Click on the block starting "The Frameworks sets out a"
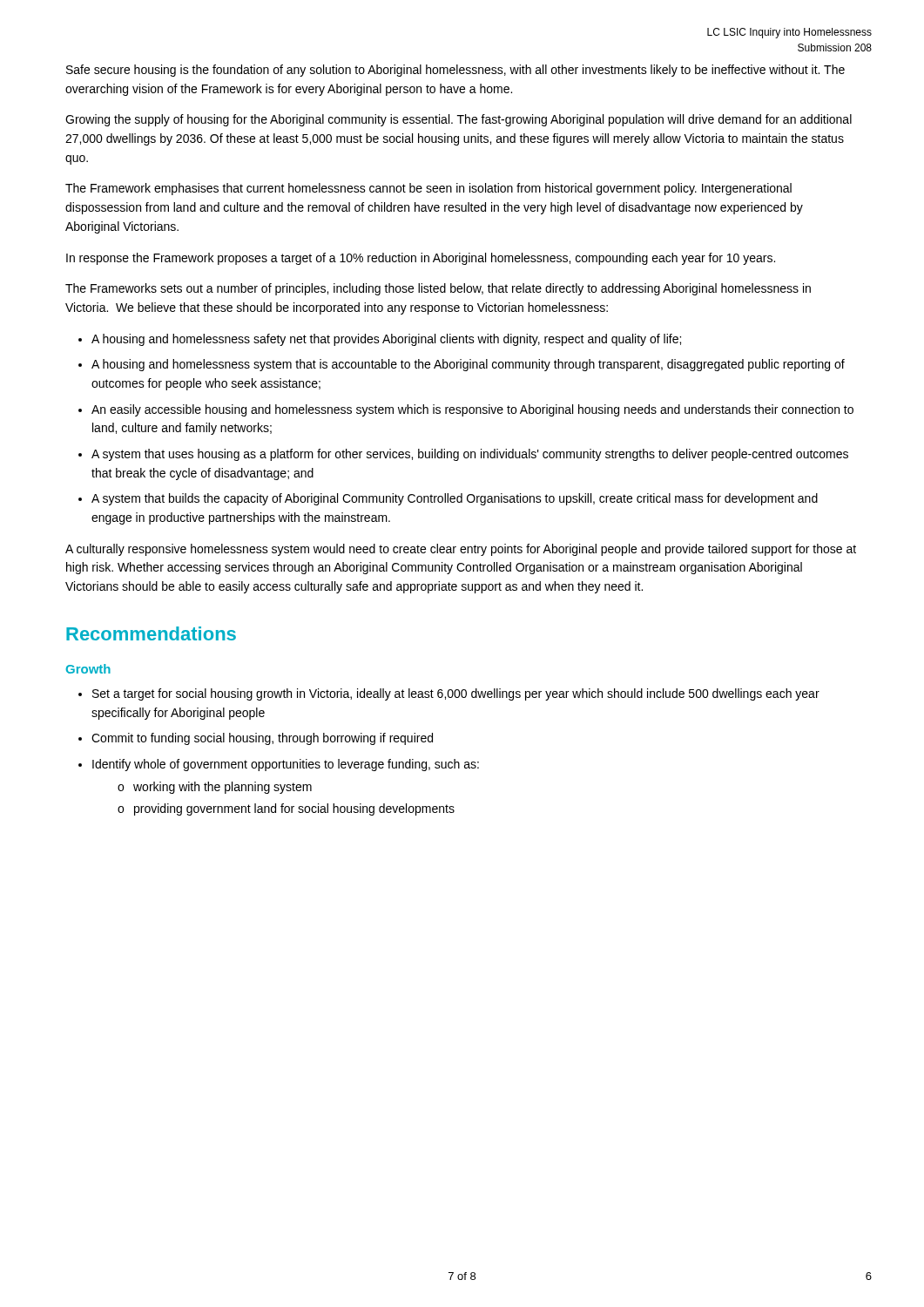Image resolution: width=924 pixels, height=1307 pixels. point(438,298)
